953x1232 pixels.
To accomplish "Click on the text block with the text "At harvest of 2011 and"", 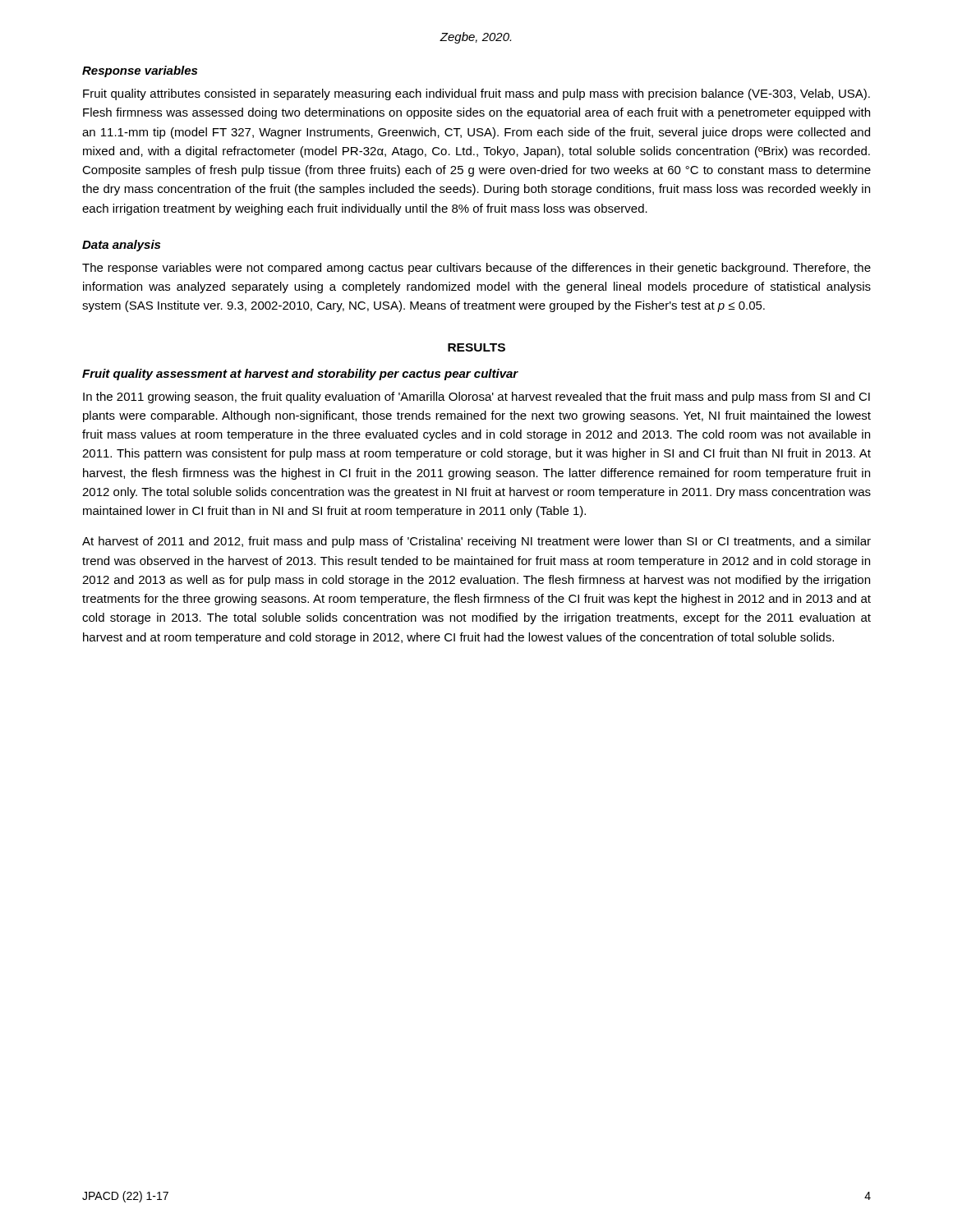I will 476,589.
